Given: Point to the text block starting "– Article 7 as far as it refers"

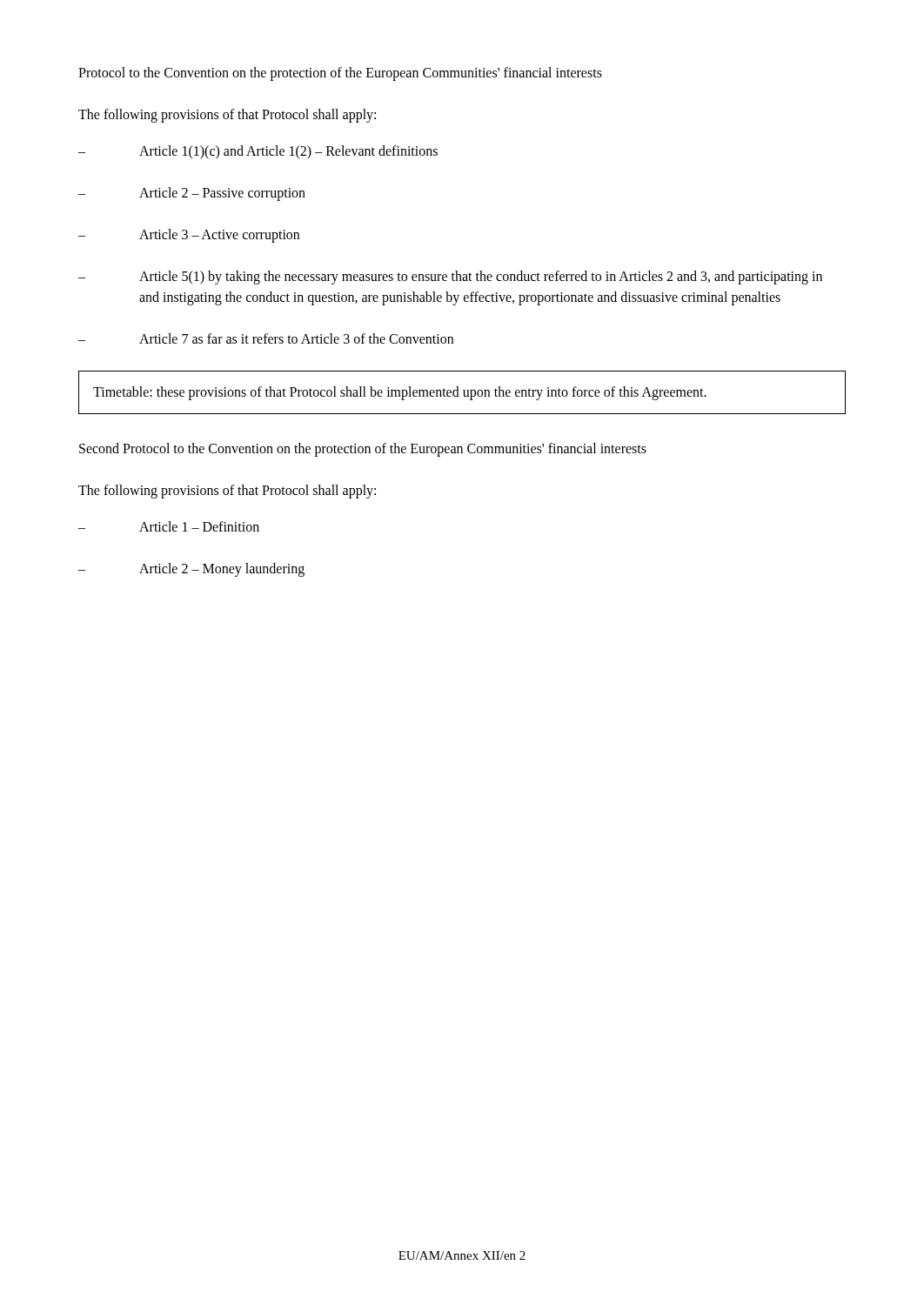Looking at the screenshot, I should pos(462,339).
